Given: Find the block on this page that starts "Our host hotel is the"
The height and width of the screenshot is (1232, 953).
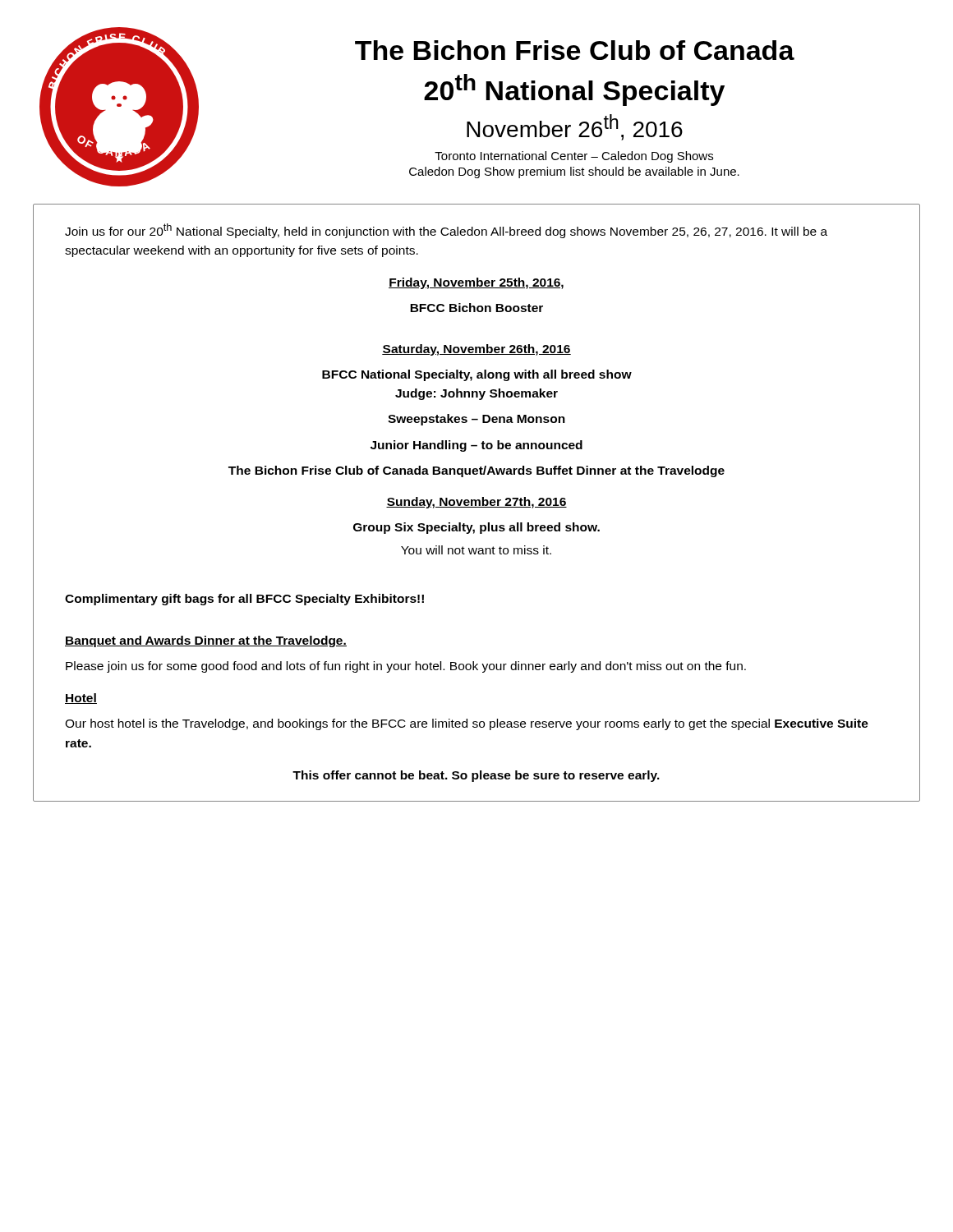Looking at the screenshot, I should tap(467, 733).
